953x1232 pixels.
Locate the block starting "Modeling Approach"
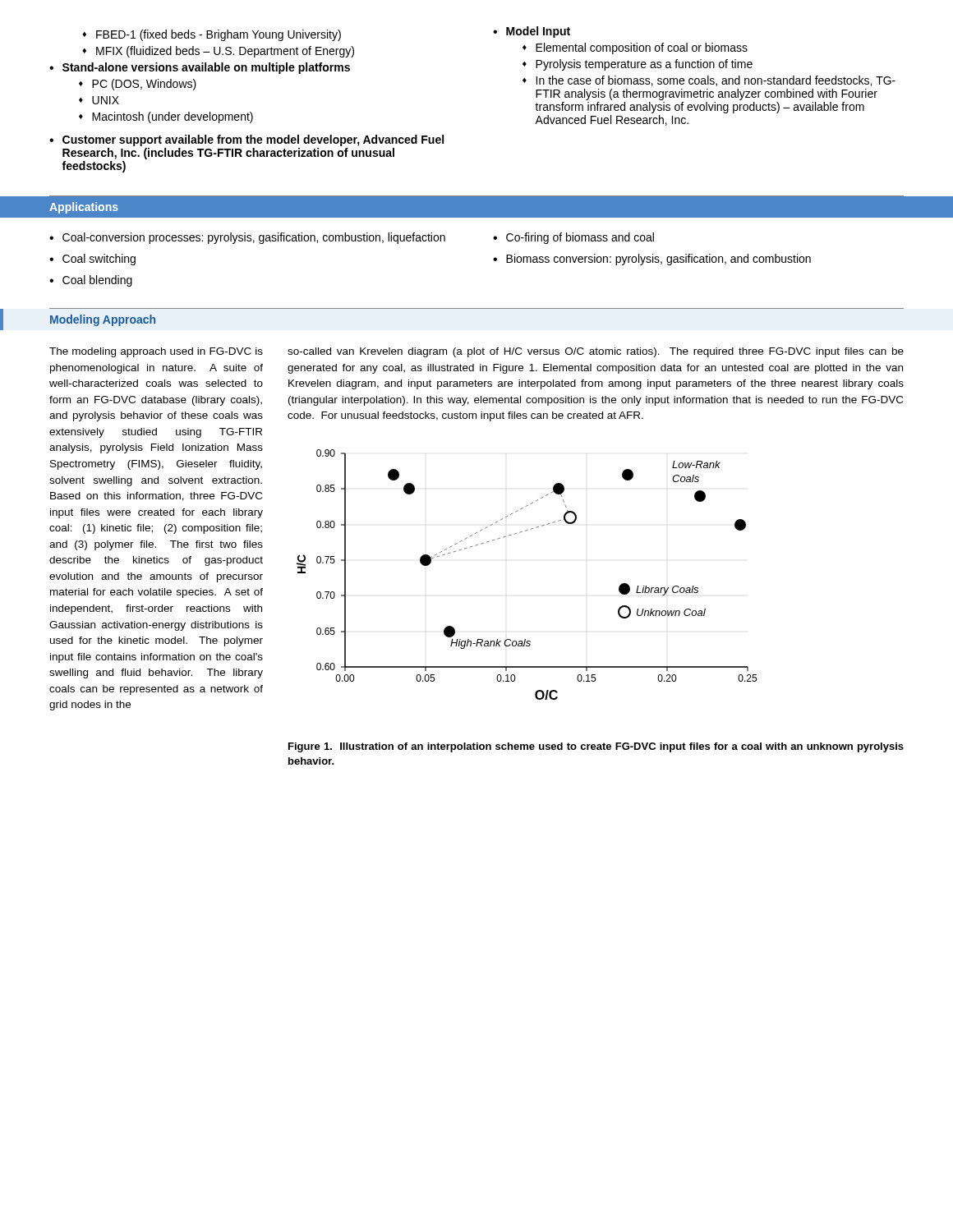pos(103,320)
